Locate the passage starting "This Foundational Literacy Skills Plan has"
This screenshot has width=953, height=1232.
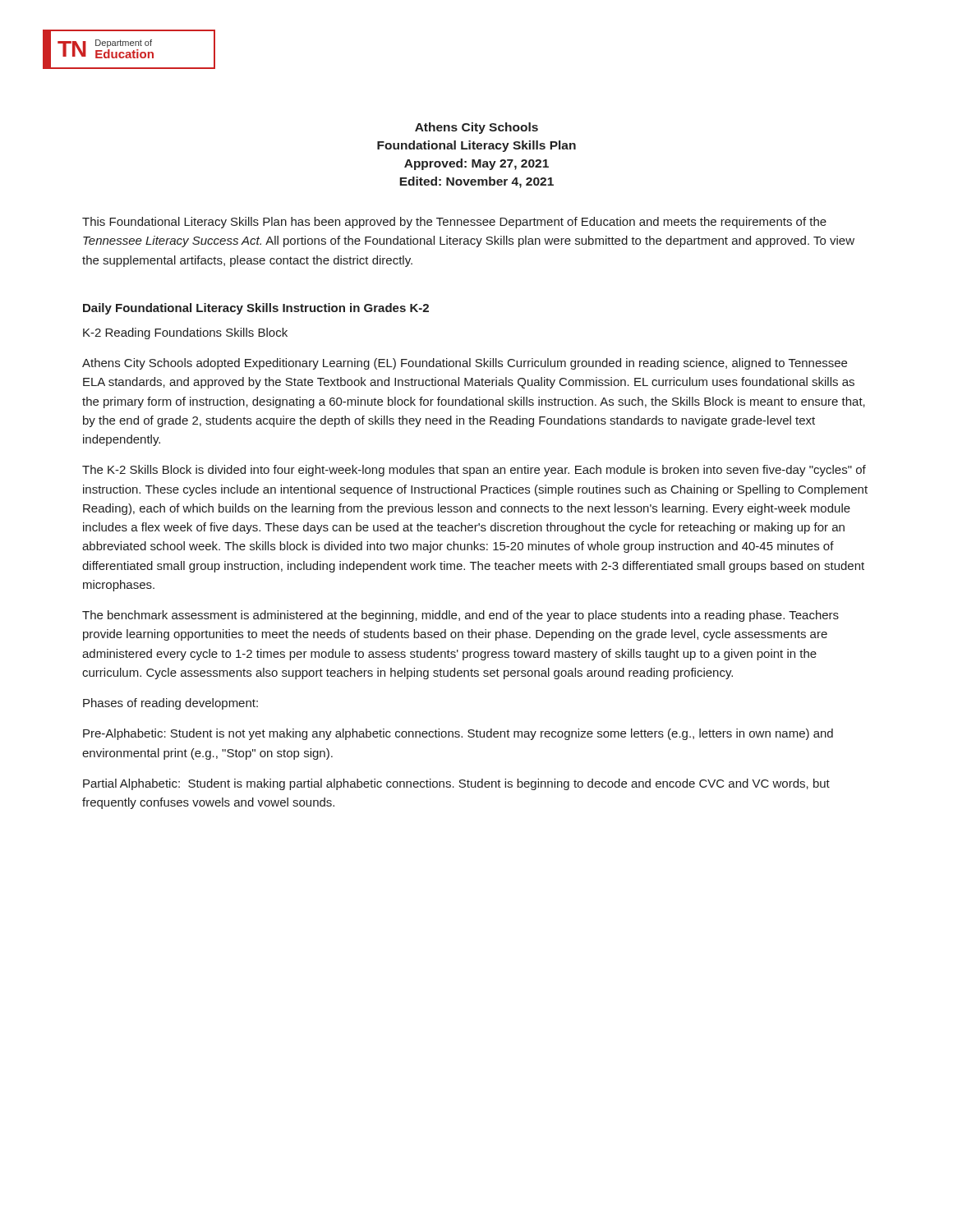pos(468,240)
